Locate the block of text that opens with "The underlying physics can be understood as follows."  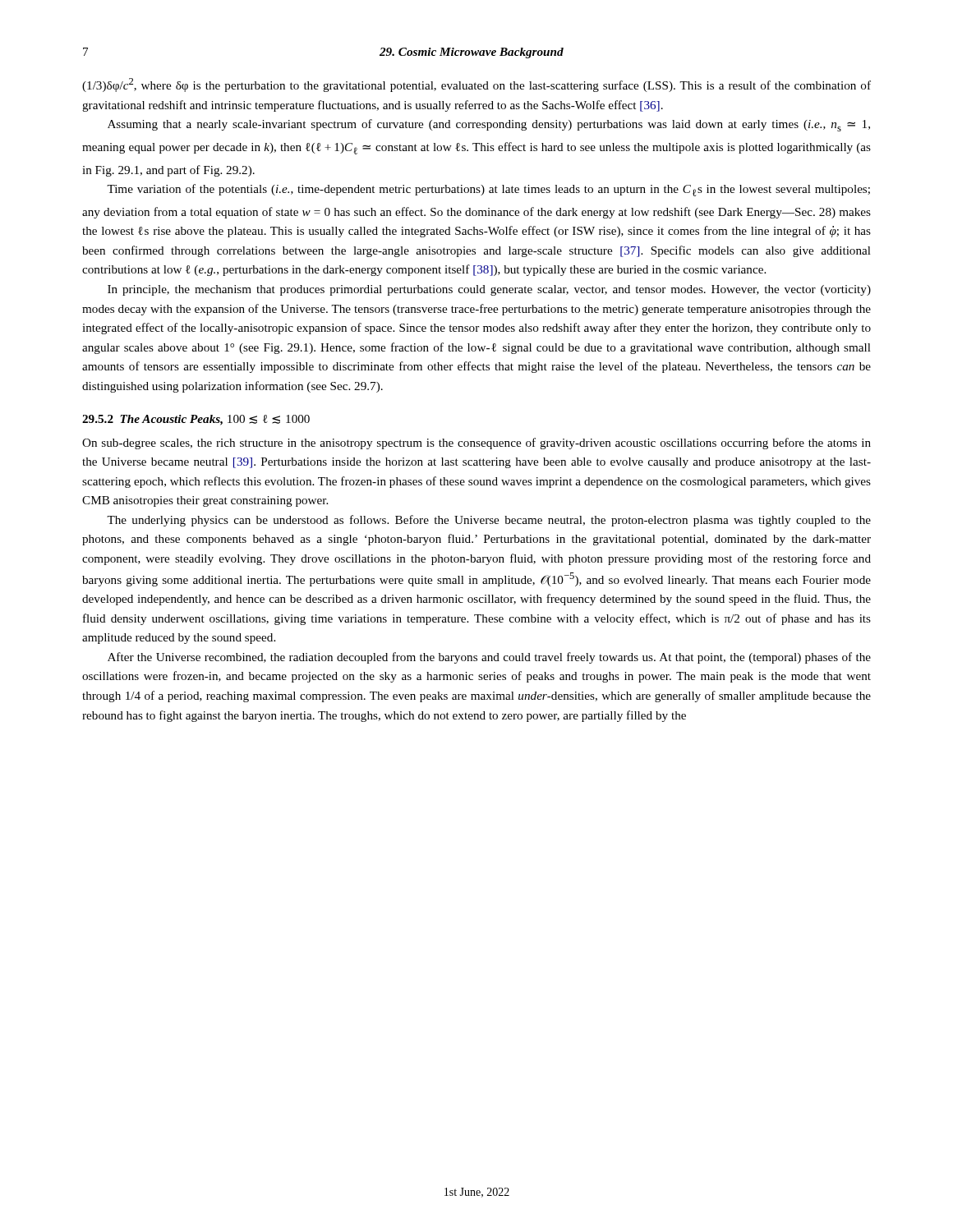point(476,579)
